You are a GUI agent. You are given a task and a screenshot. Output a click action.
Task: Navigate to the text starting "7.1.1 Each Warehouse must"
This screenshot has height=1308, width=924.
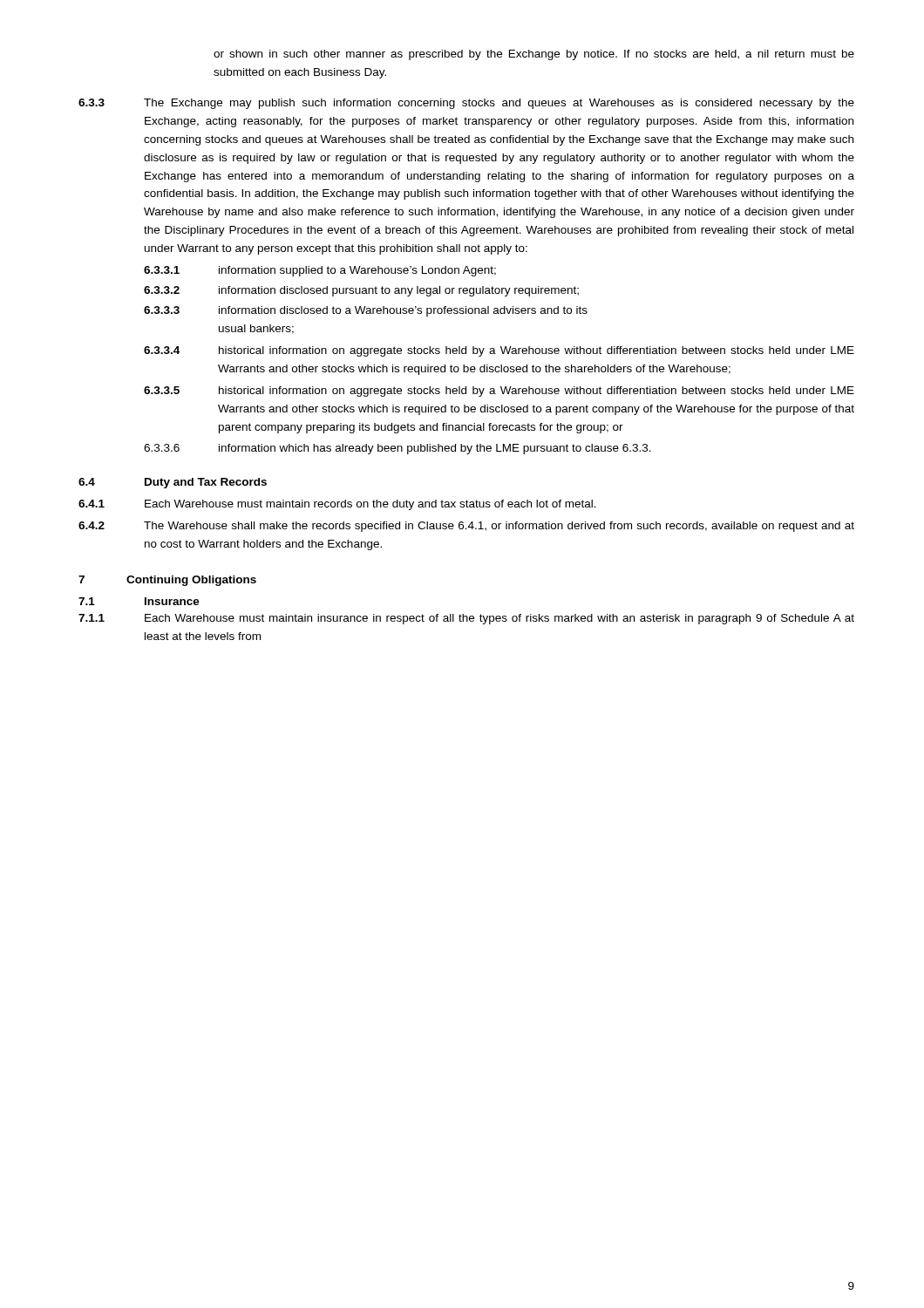466,628
